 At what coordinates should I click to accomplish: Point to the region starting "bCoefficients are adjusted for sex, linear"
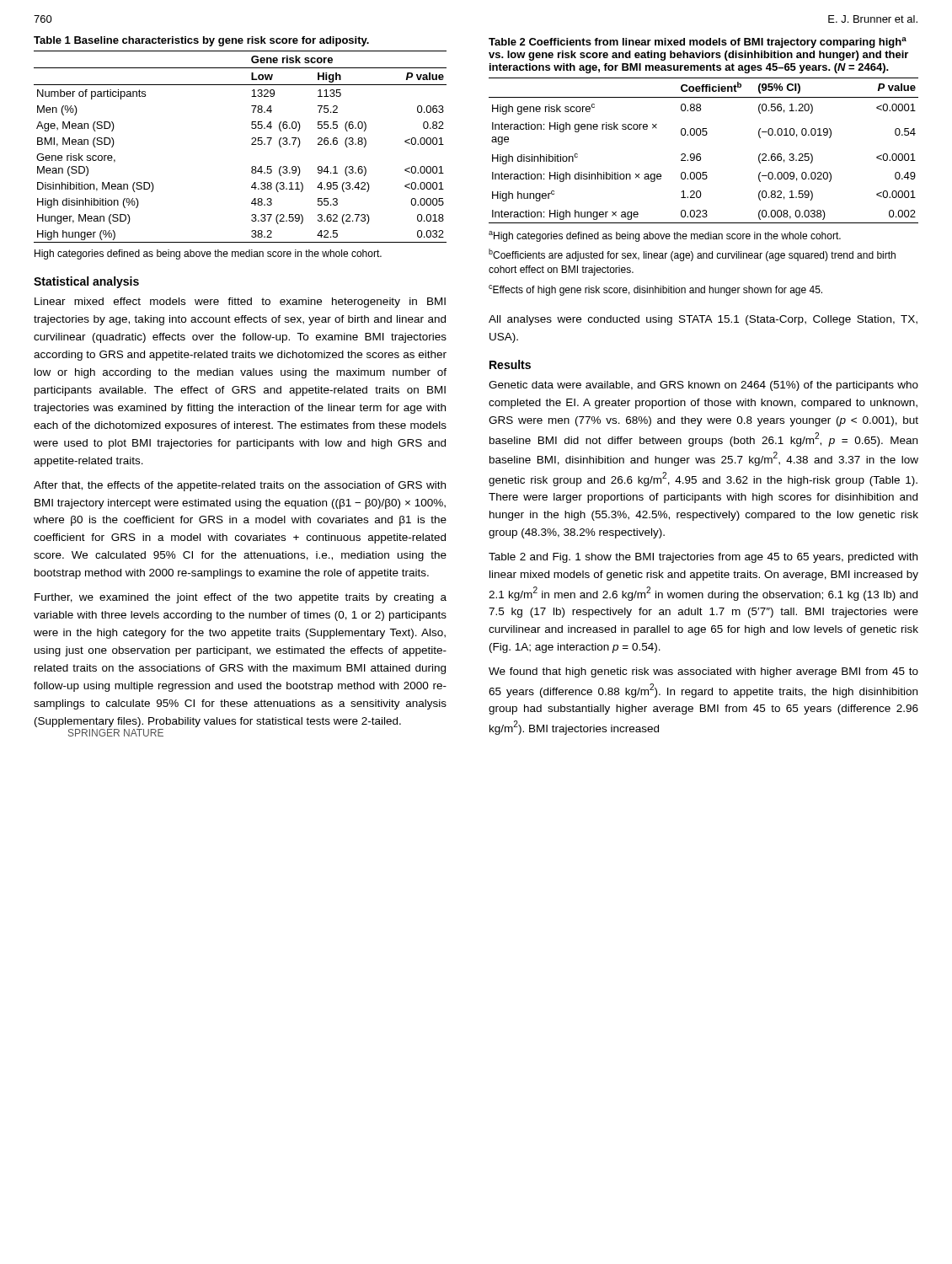tap(692, 262)
